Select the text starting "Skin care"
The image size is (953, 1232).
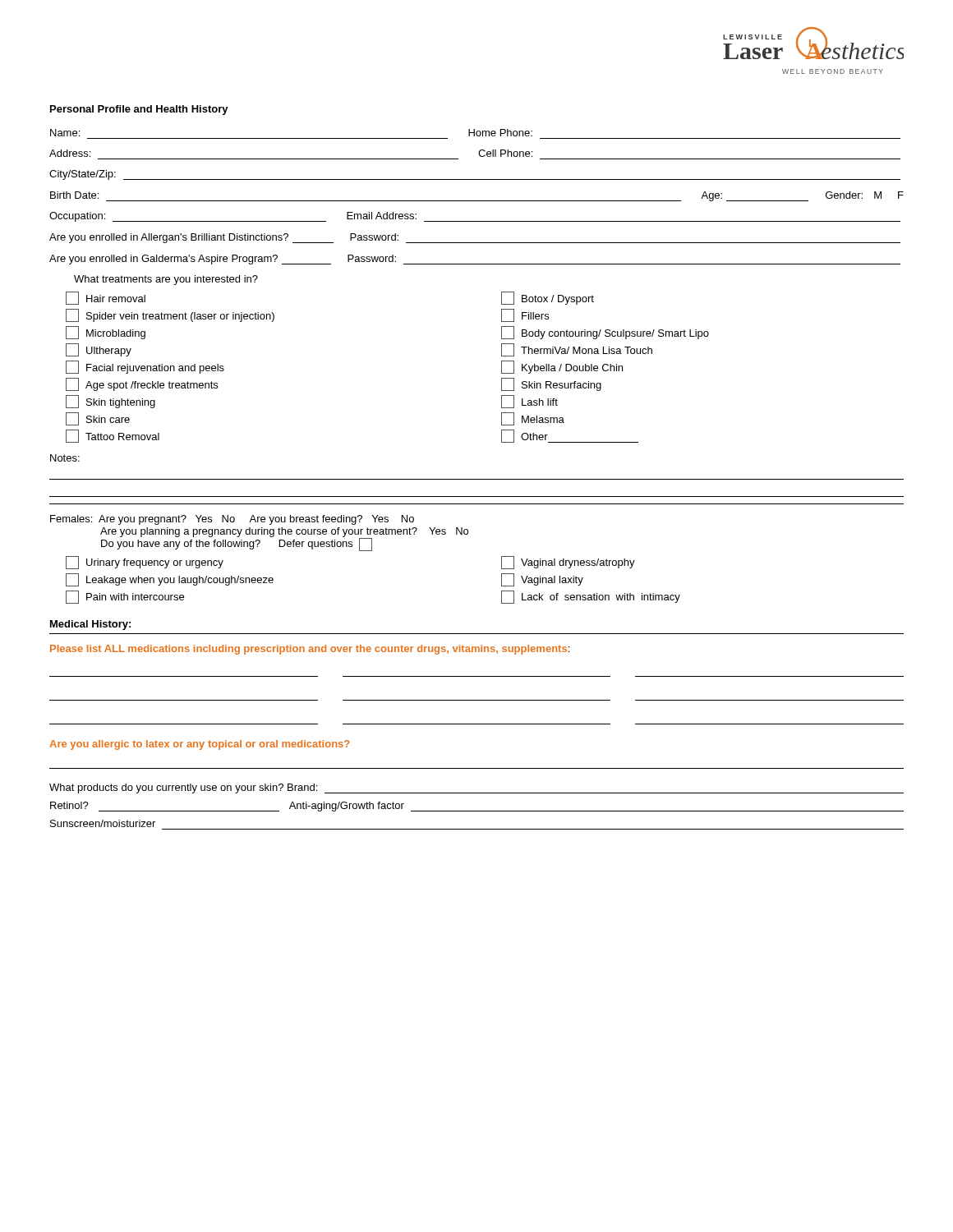point(98,419)
